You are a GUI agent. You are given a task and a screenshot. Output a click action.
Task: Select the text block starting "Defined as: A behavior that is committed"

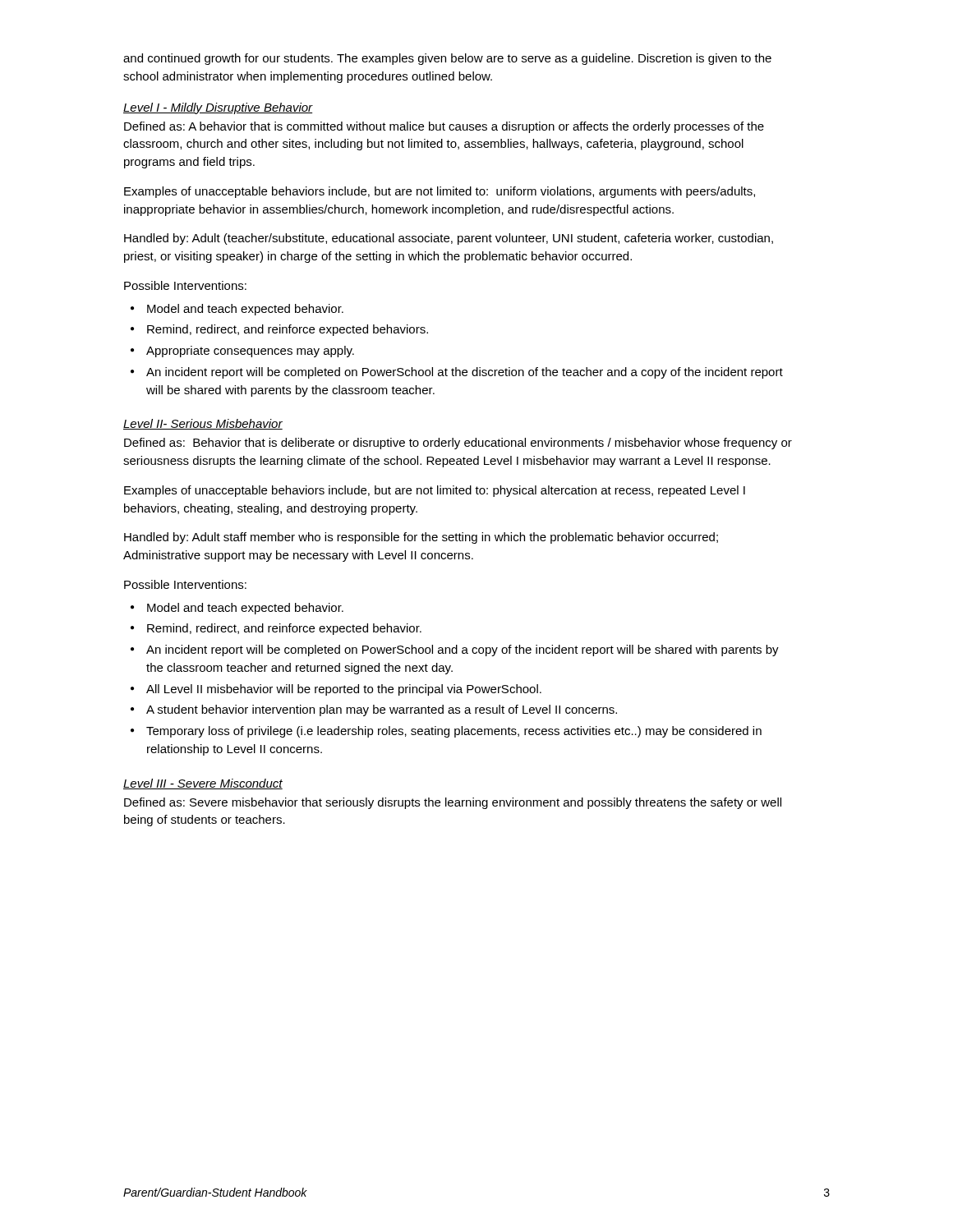click(x=444, y=144)
